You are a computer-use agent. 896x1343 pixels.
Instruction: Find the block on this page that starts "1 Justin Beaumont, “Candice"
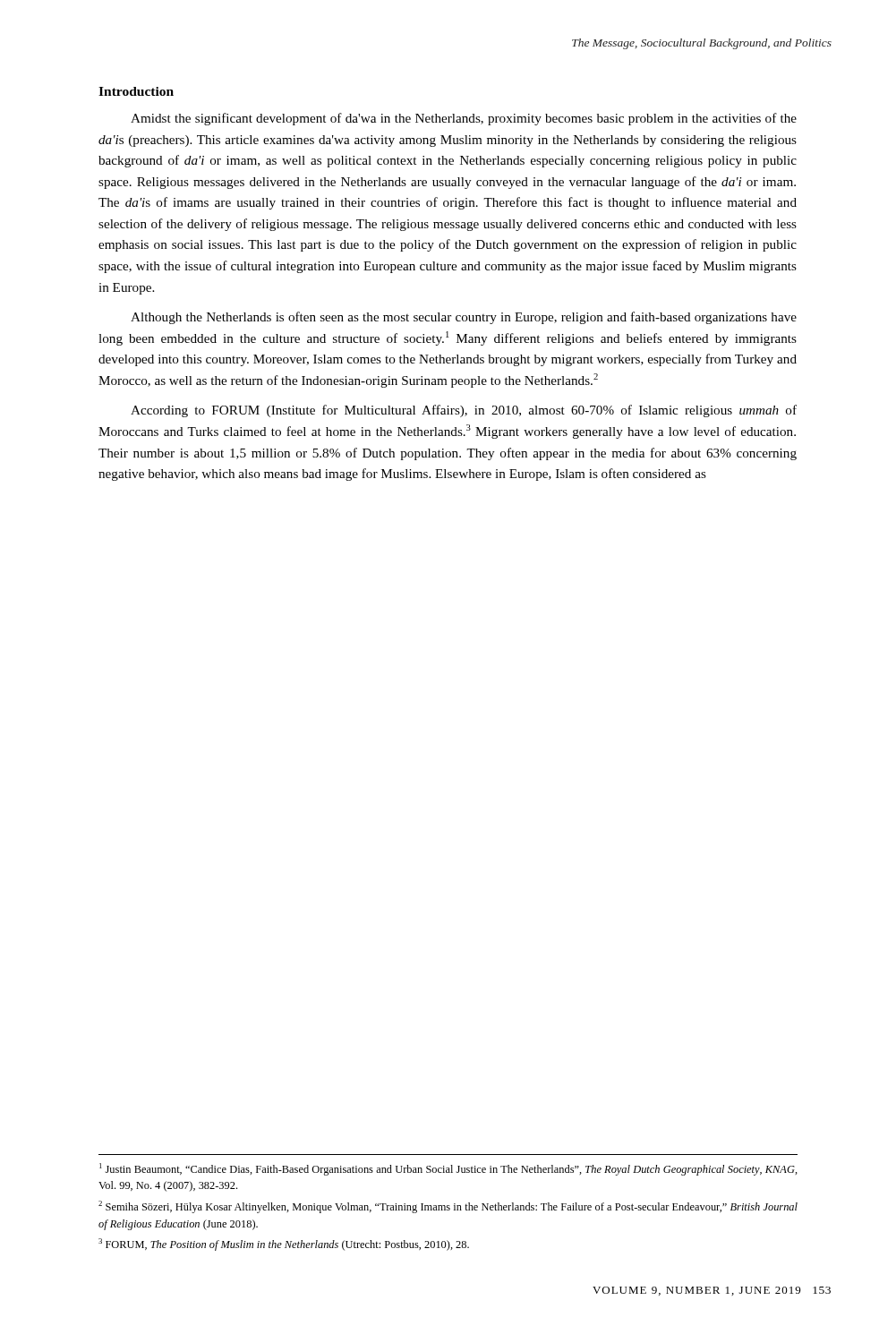448,1176
